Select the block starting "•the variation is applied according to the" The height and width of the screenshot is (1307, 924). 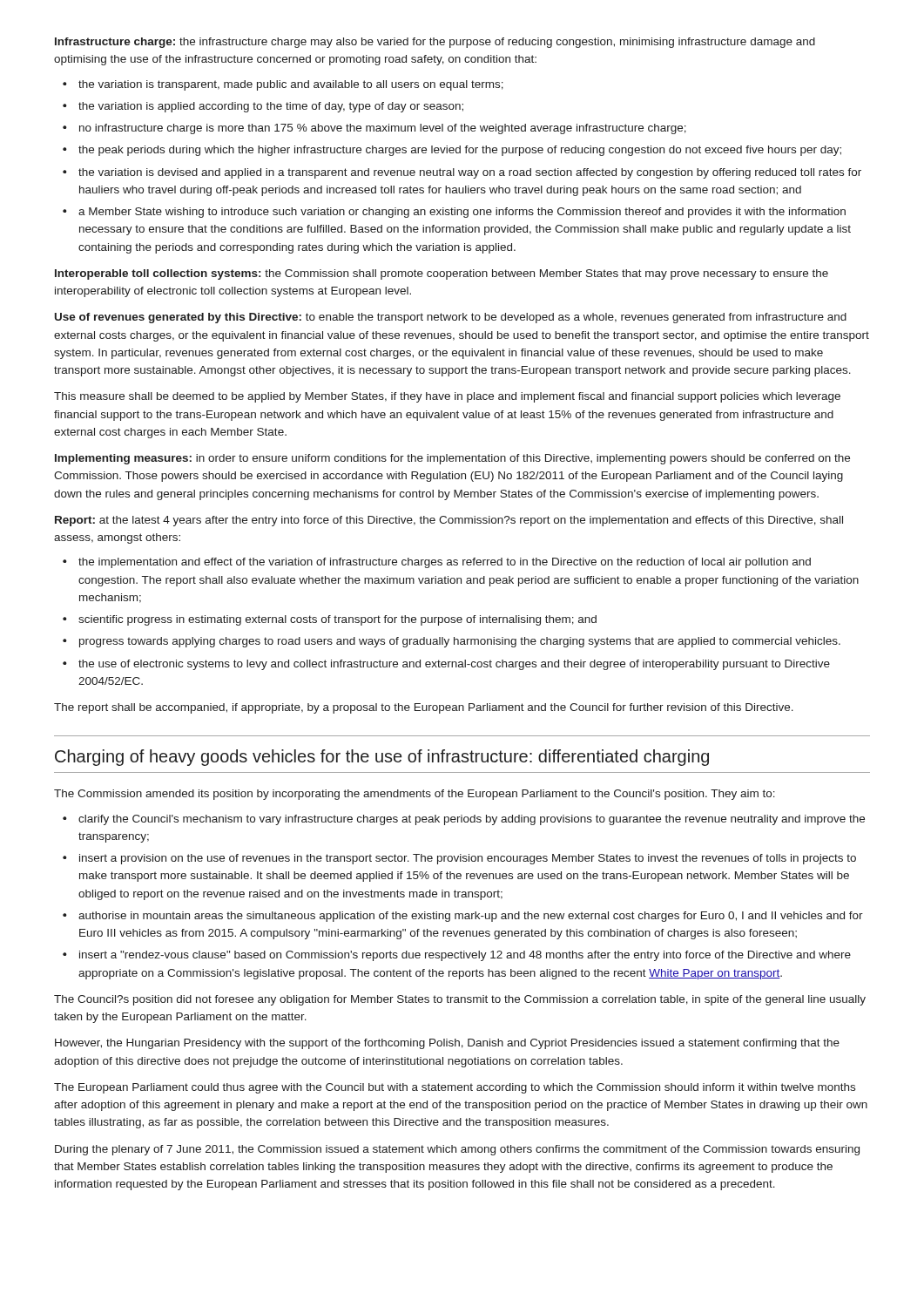264,106
